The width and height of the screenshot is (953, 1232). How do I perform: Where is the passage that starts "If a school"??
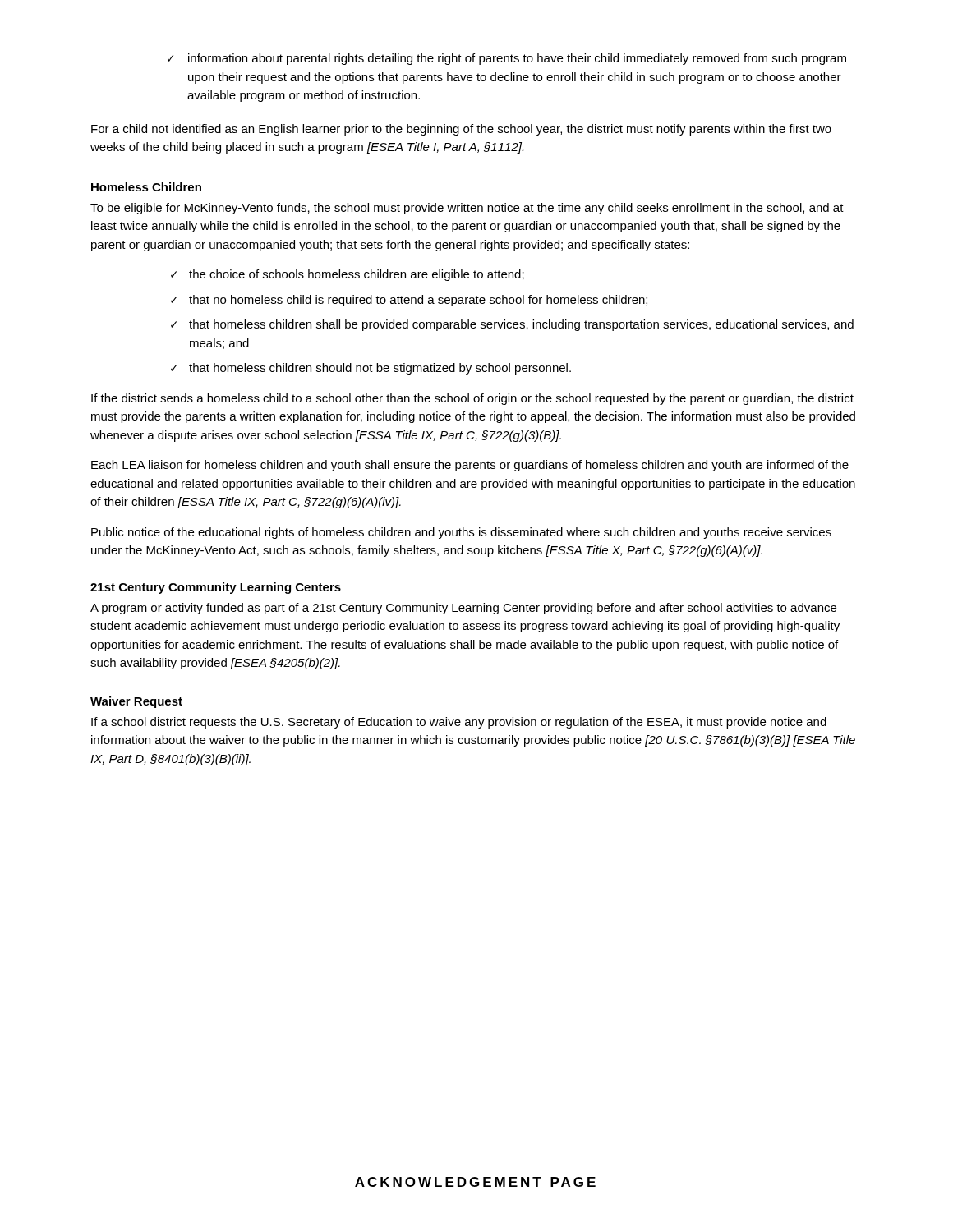tap(473, 740)
